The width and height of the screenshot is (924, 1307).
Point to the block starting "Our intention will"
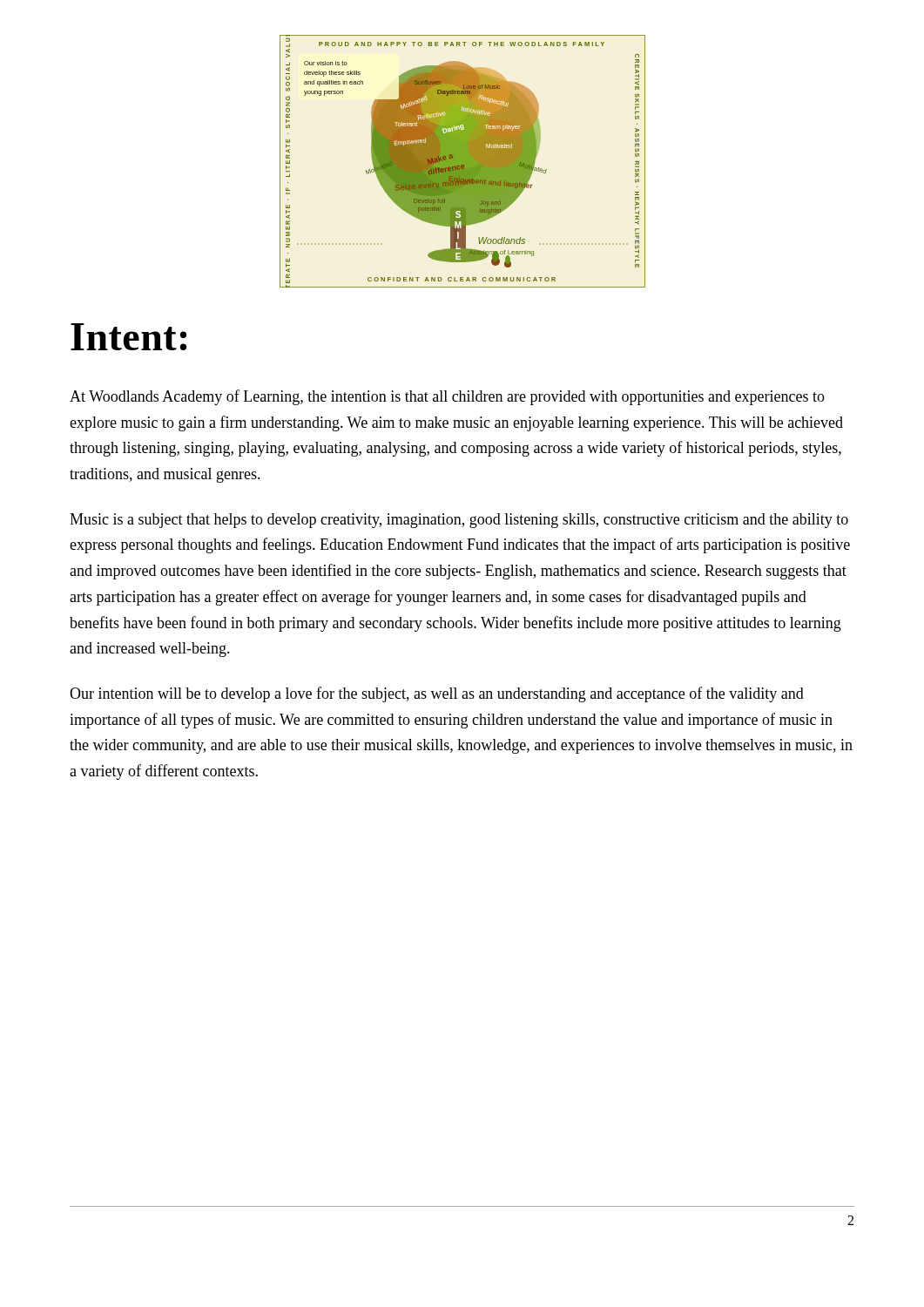pos(461,732)
